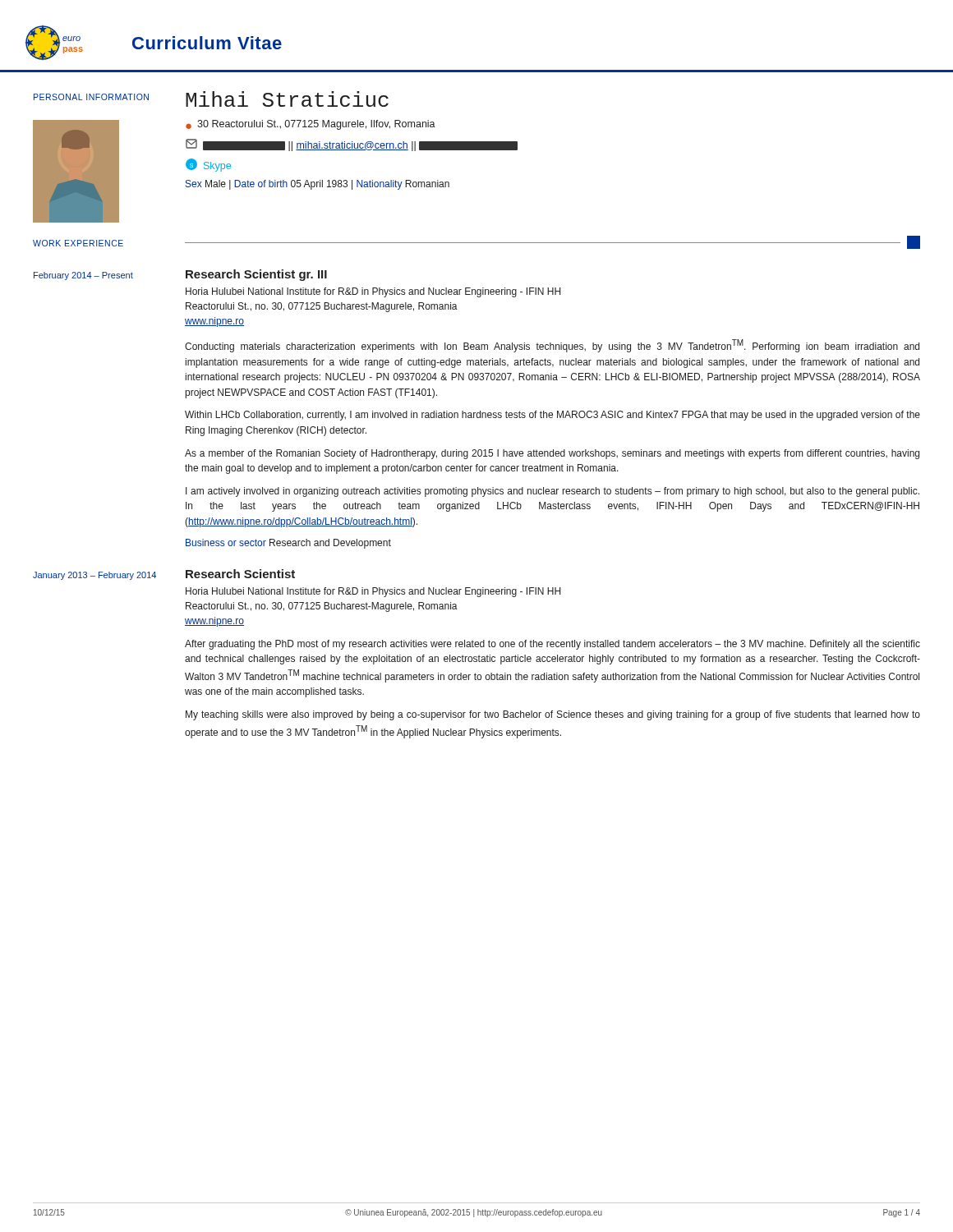Navigate to the text starting "Within LHCb Collaboration,"
The image size is (953, 1232).
pos(553,423)
